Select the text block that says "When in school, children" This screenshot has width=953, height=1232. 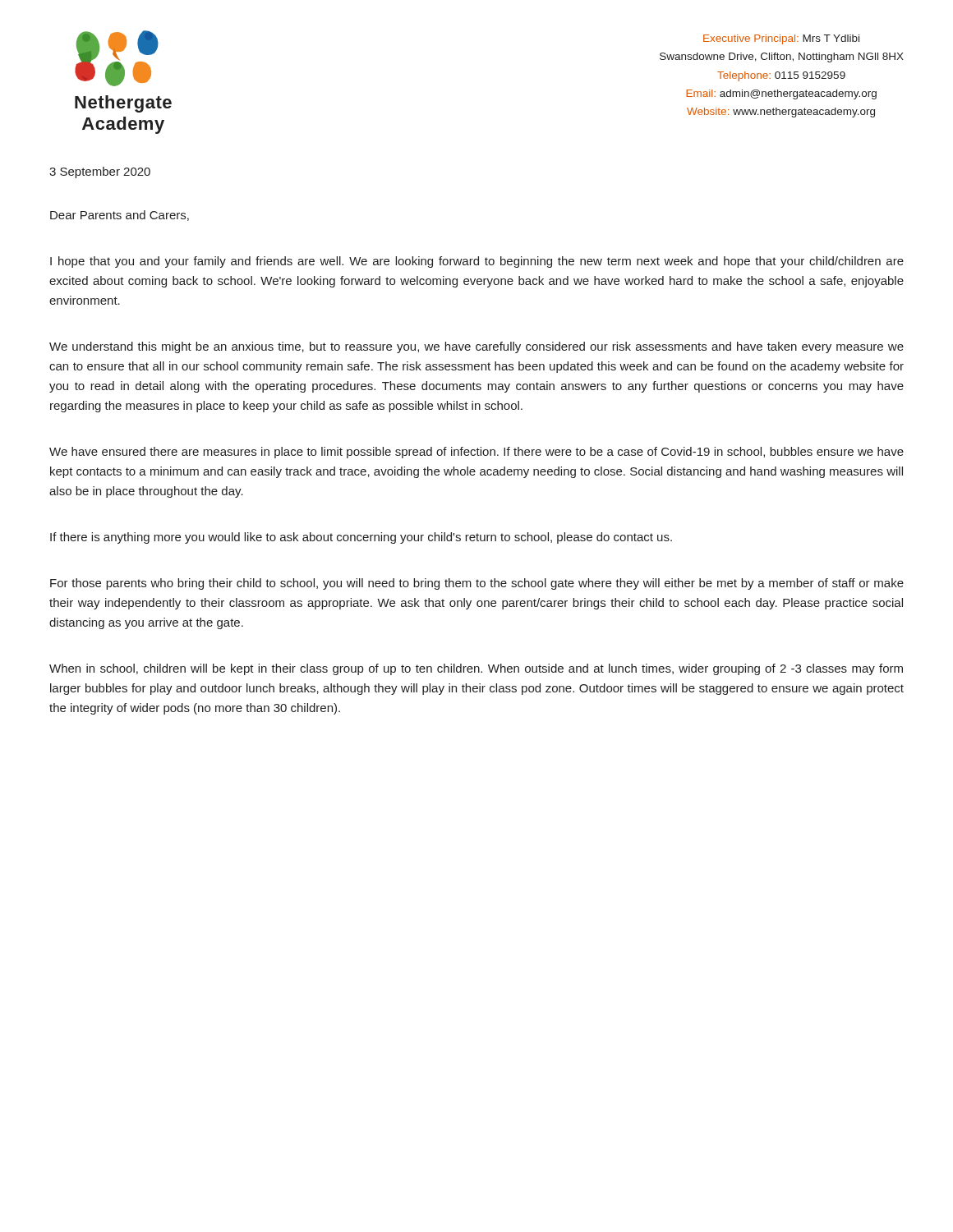(476, 688)
